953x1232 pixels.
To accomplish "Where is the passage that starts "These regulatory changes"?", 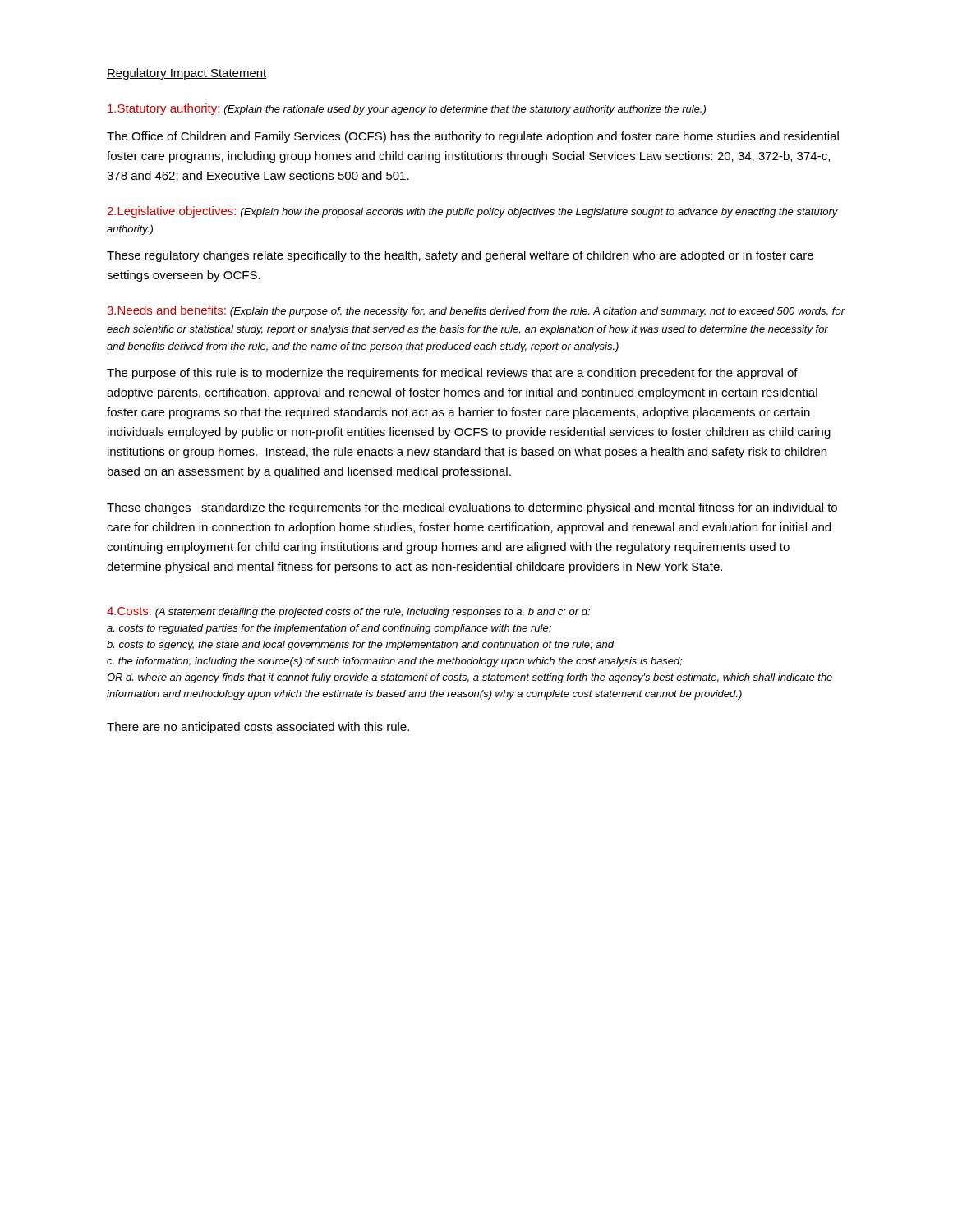I will click(x=460, y=265).
